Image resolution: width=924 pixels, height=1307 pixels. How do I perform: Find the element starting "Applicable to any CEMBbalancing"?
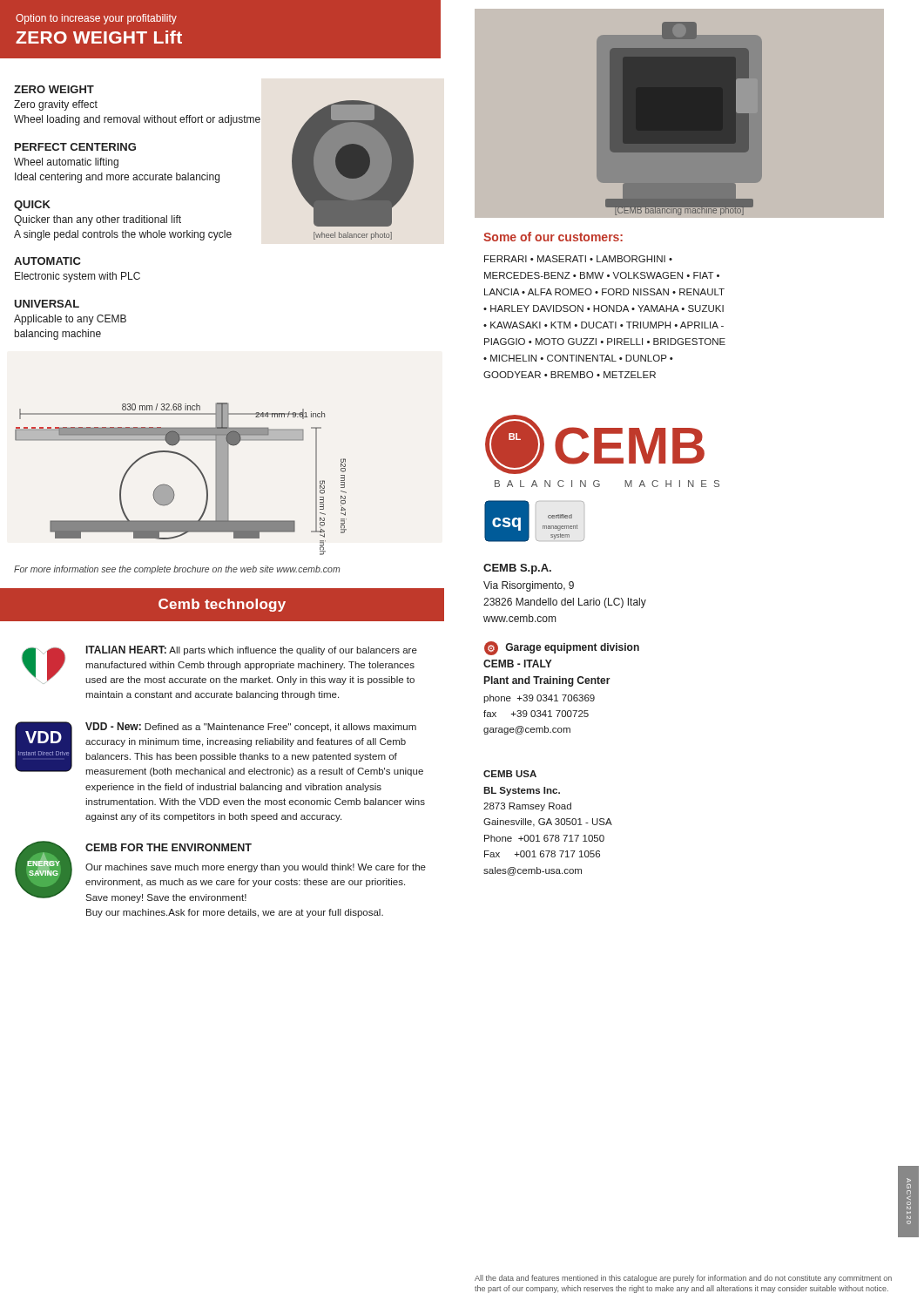coord(70,326)
